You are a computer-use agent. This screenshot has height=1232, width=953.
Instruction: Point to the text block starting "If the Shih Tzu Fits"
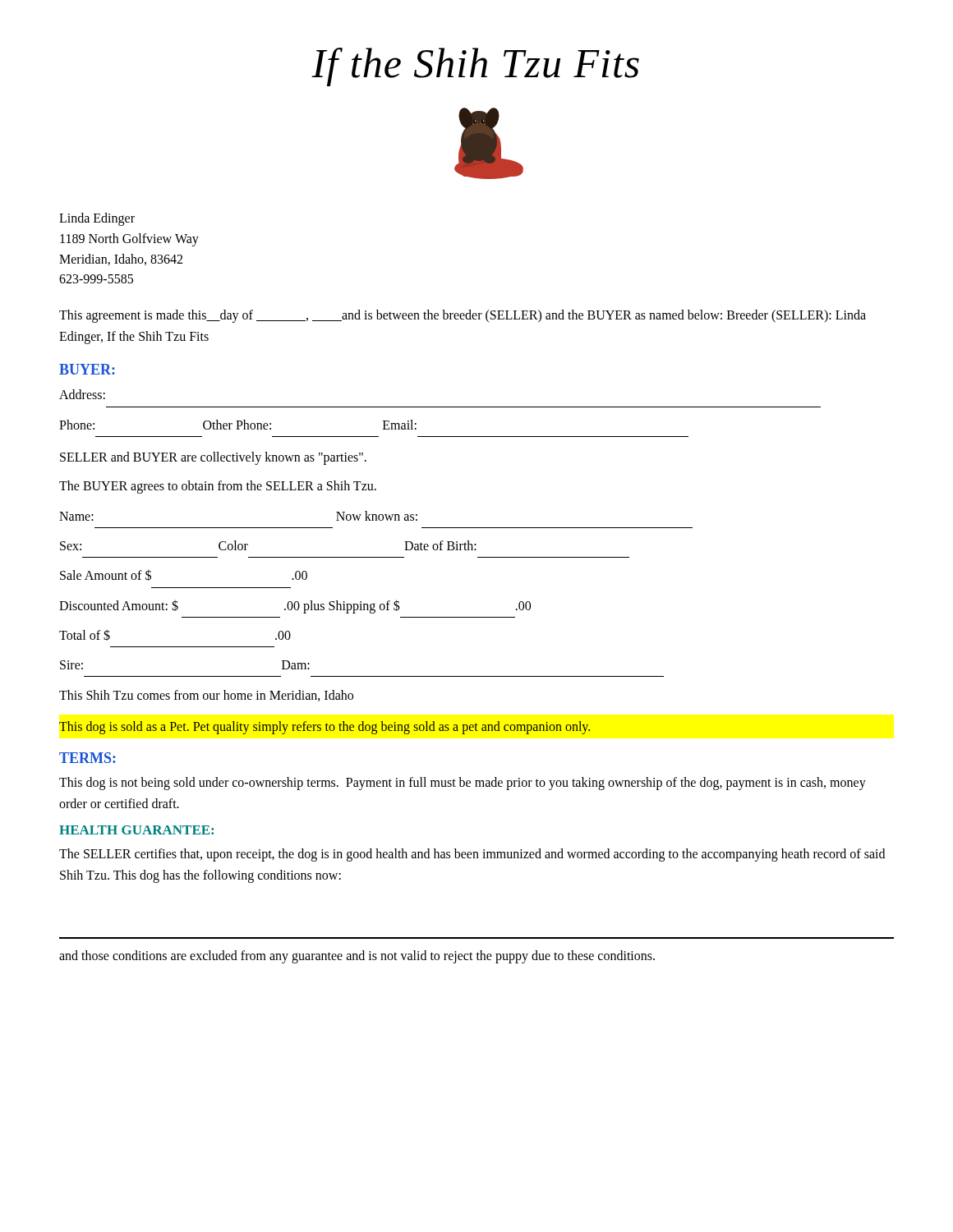(476, 63)
